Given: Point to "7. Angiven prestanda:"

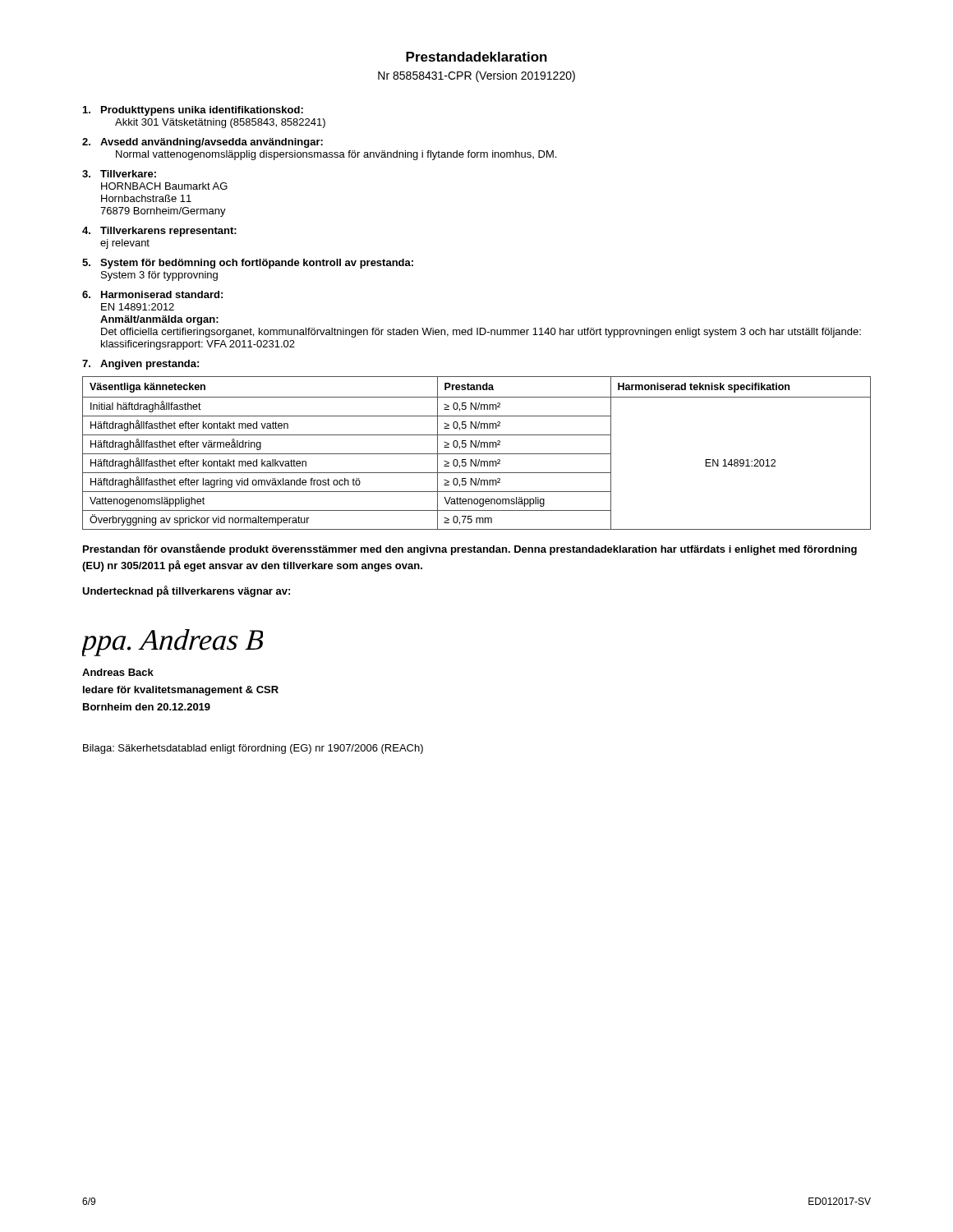Looking at the screenshot, I should 141,363.
